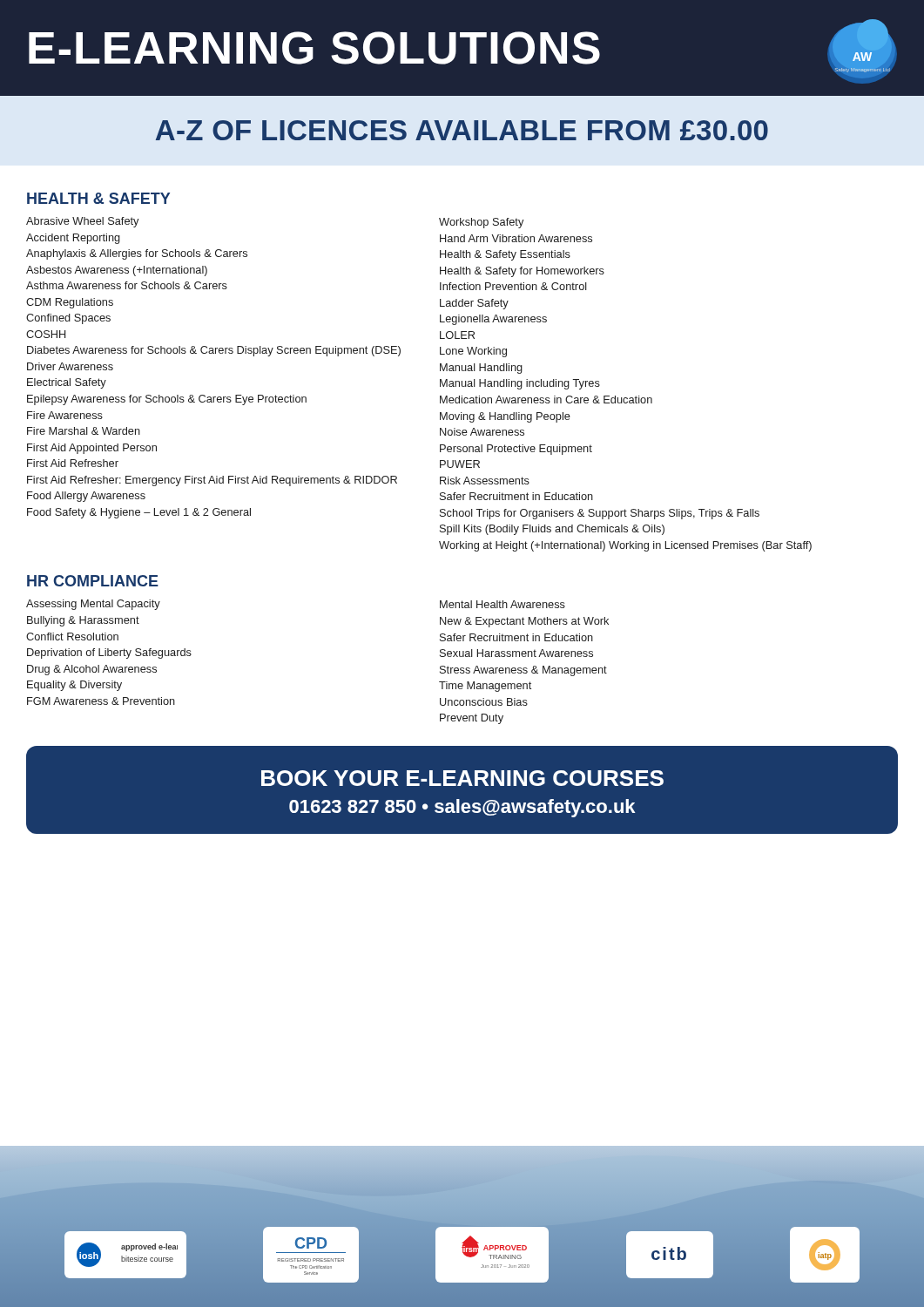Navigate to the text starting "FGM Awareness & Prevention"

101,701
